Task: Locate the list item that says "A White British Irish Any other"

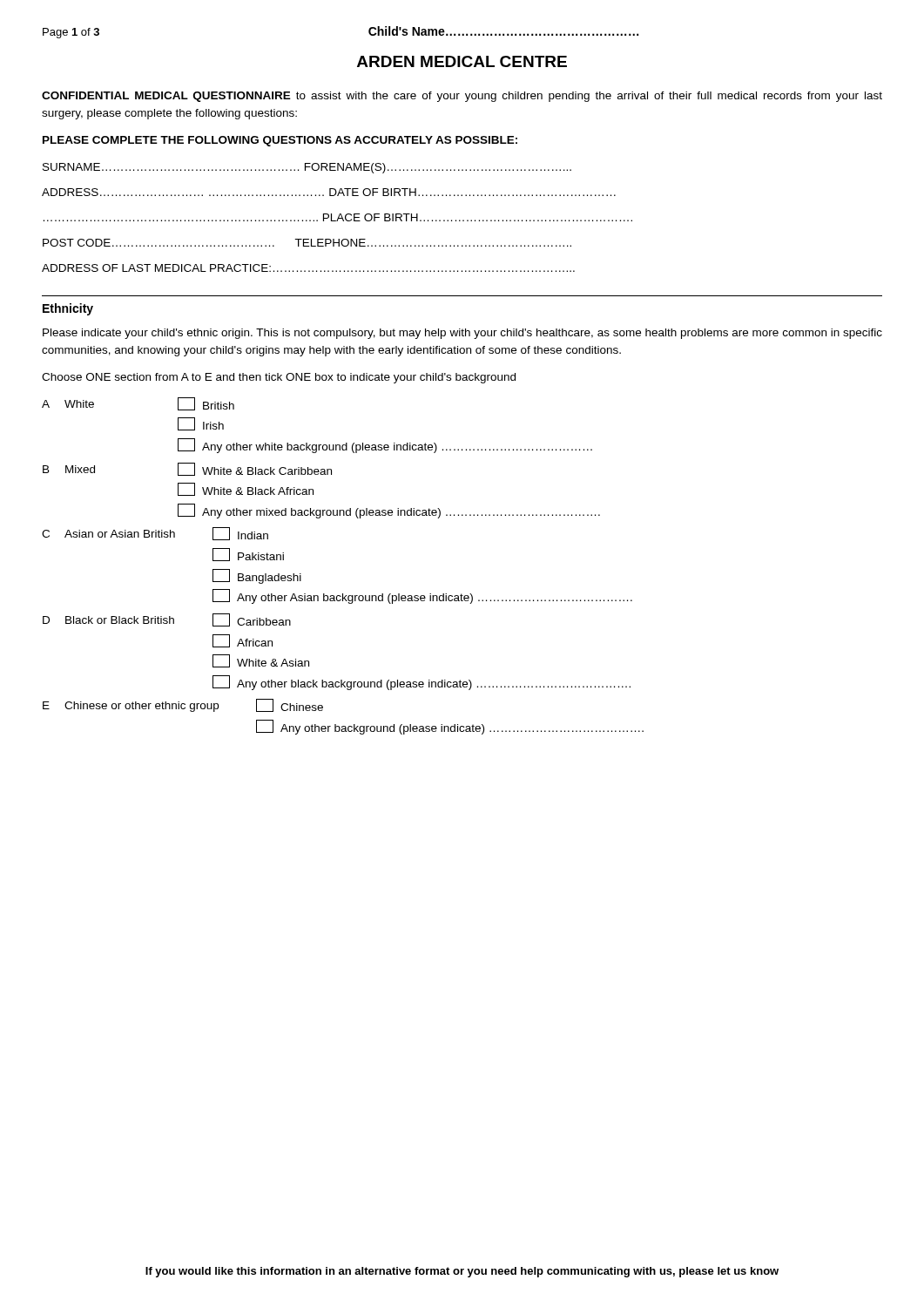Action: coord(74,404)
